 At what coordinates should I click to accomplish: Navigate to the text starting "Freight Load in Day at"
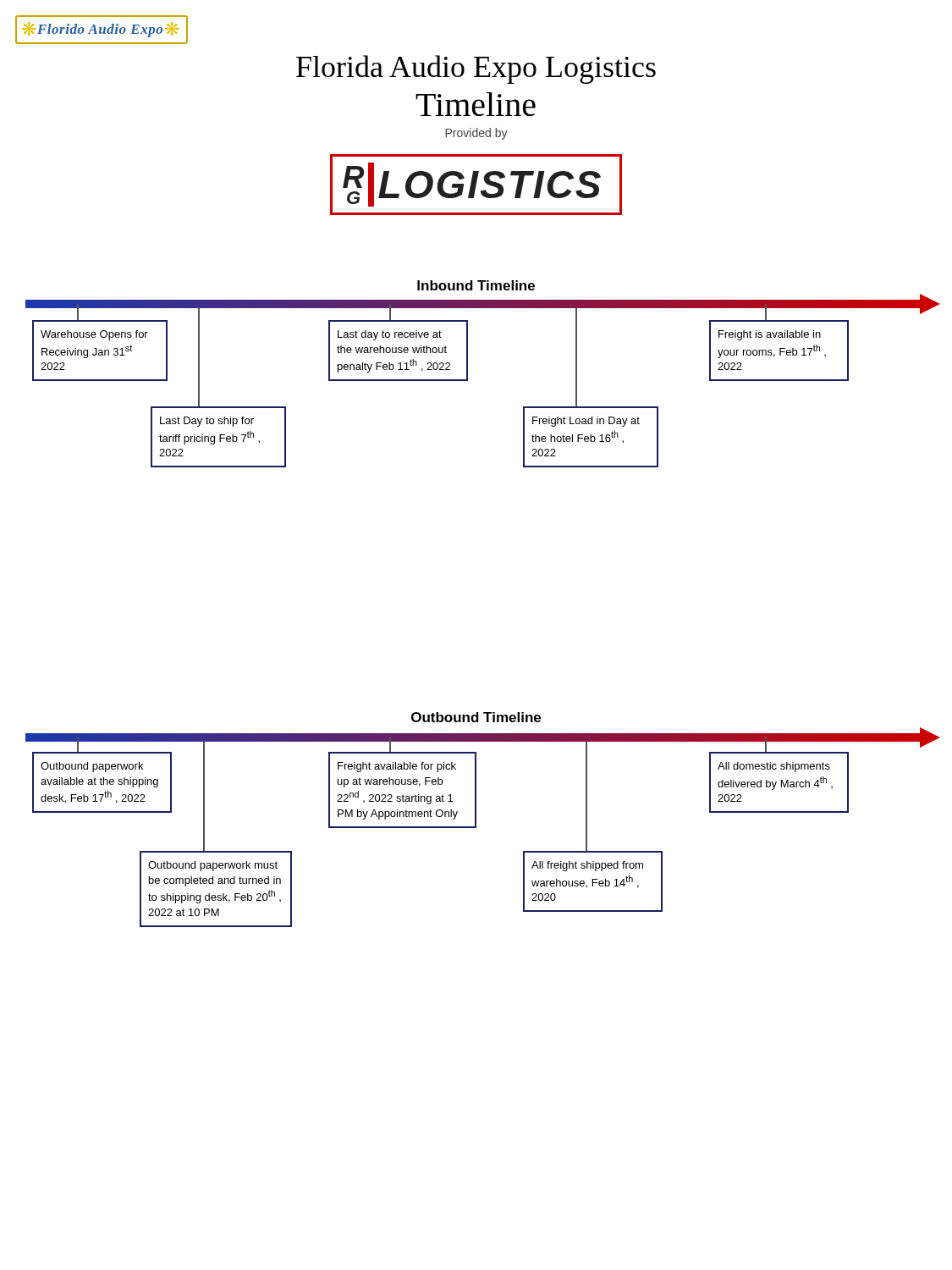[x=586, y=437]
